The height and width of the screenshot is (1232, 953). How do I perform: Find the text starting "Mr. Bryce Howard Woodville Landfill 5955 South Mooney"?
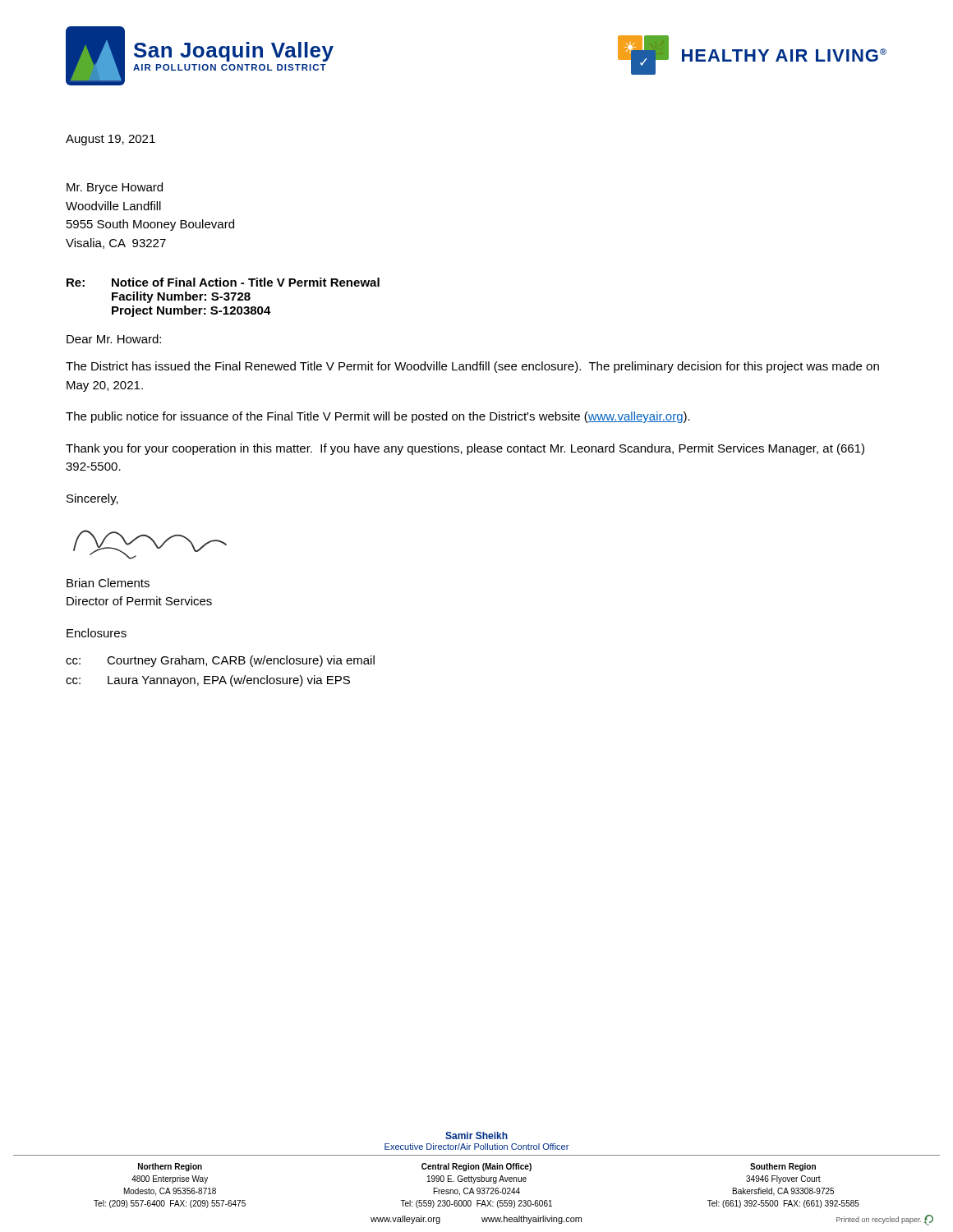point(150,215)
